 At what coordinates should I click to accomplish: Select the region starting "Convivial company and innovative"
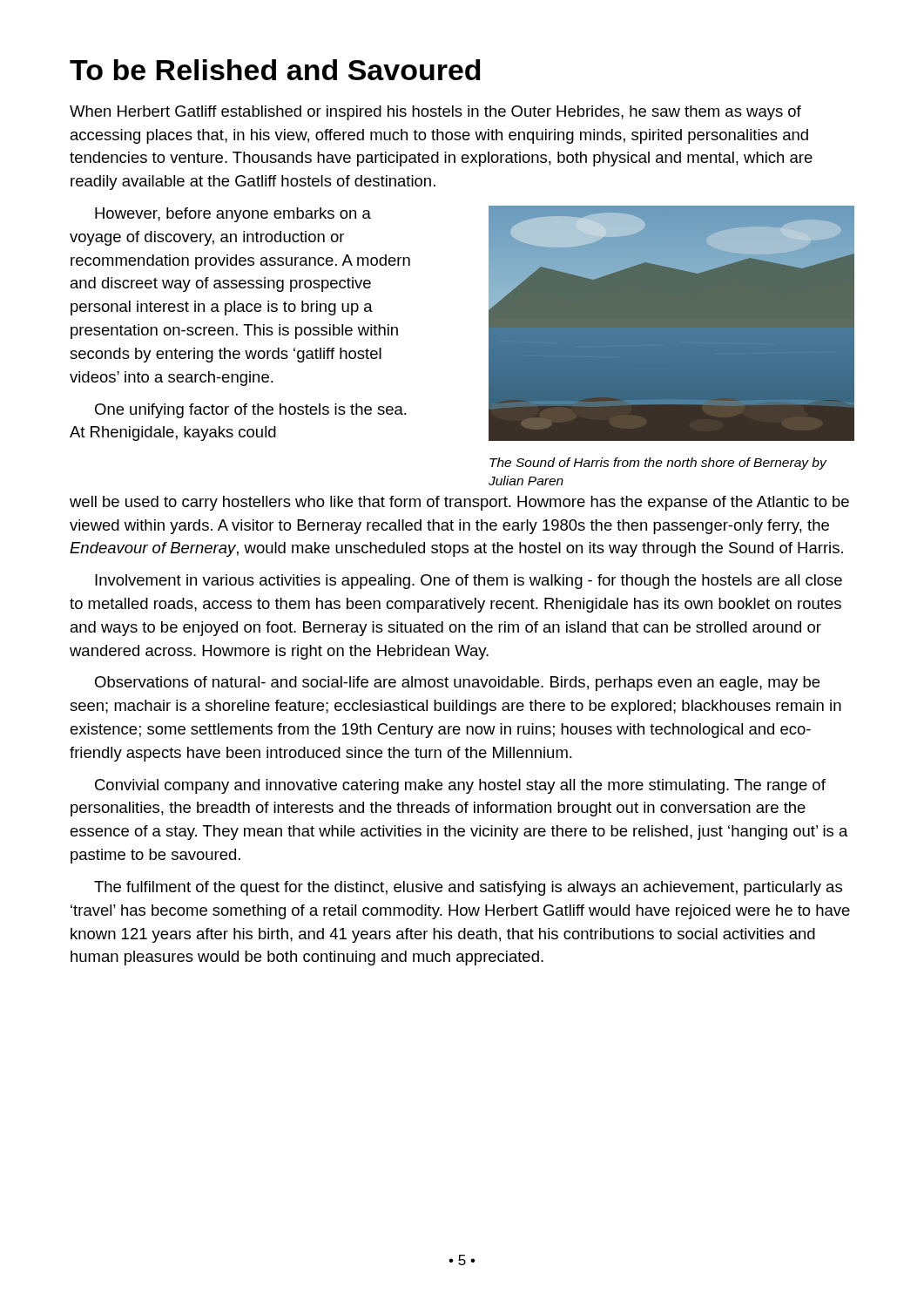point(459,819)
